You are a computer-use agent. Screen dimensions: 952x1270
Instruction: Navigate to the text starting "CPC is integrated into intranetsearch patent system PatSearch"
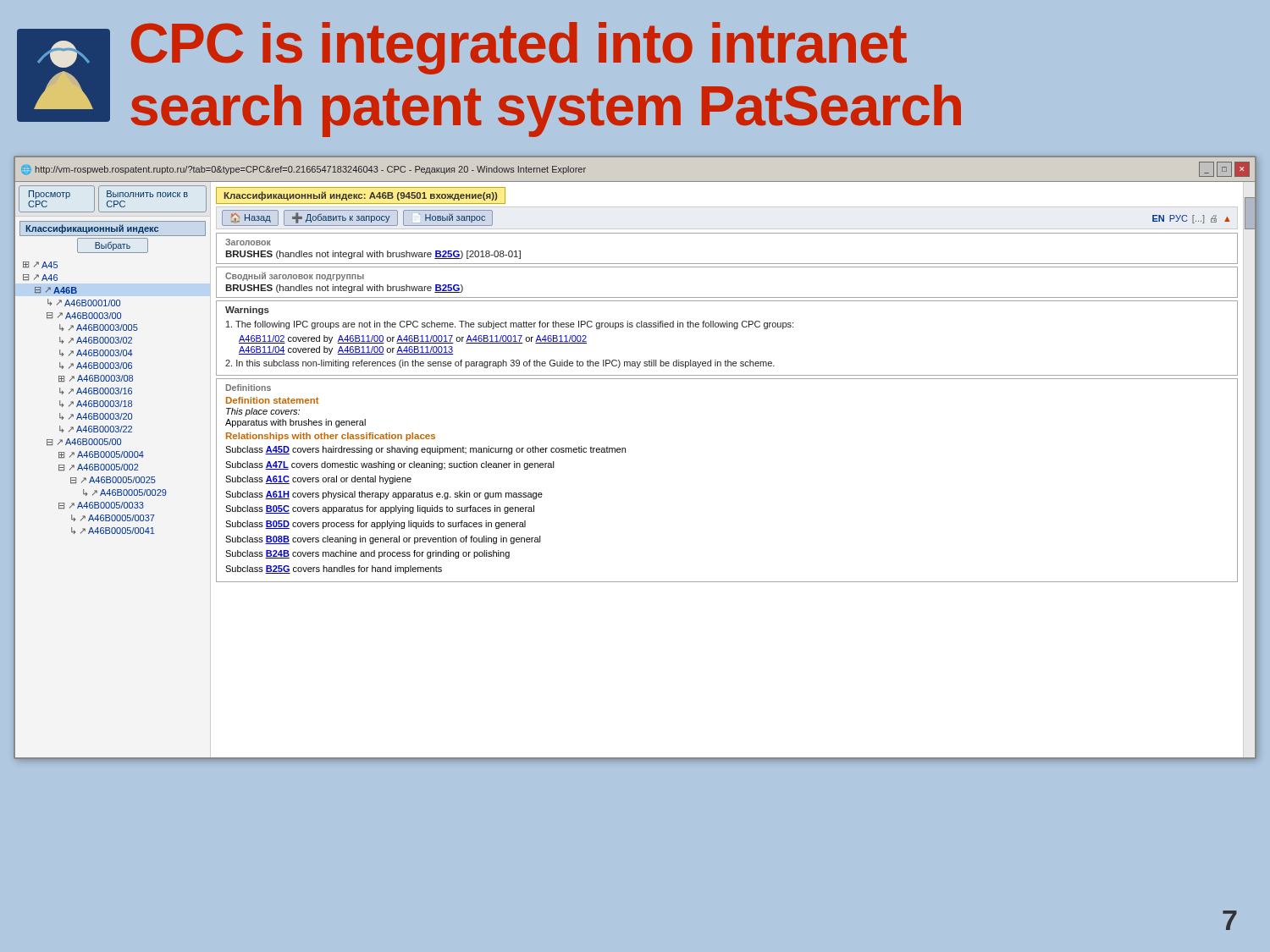click(x=490, y=75)
